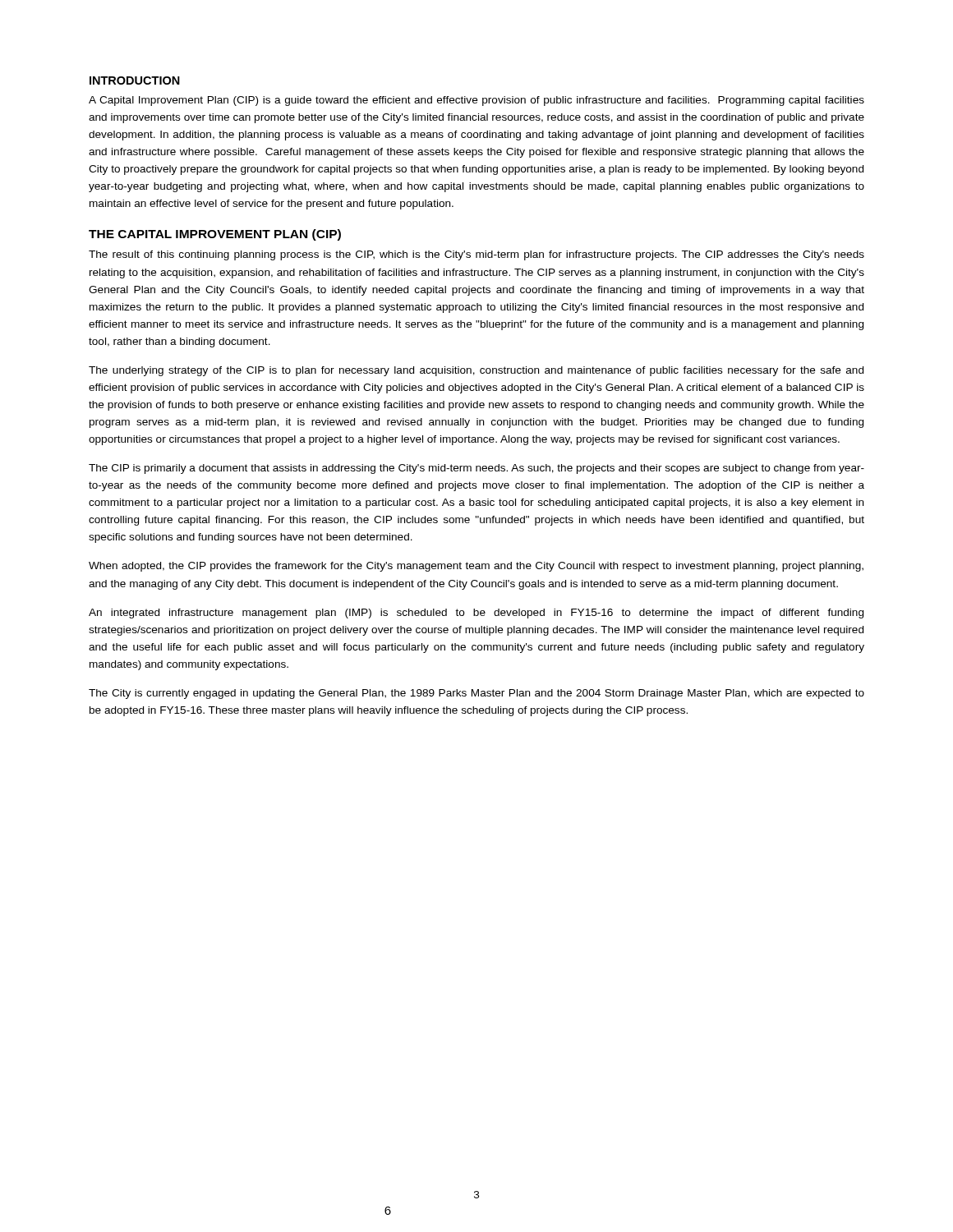The image size is (953, 1232).
Task: Select the passage starting "The CIP is primarily a"
Action: click(x=476, y=502)
